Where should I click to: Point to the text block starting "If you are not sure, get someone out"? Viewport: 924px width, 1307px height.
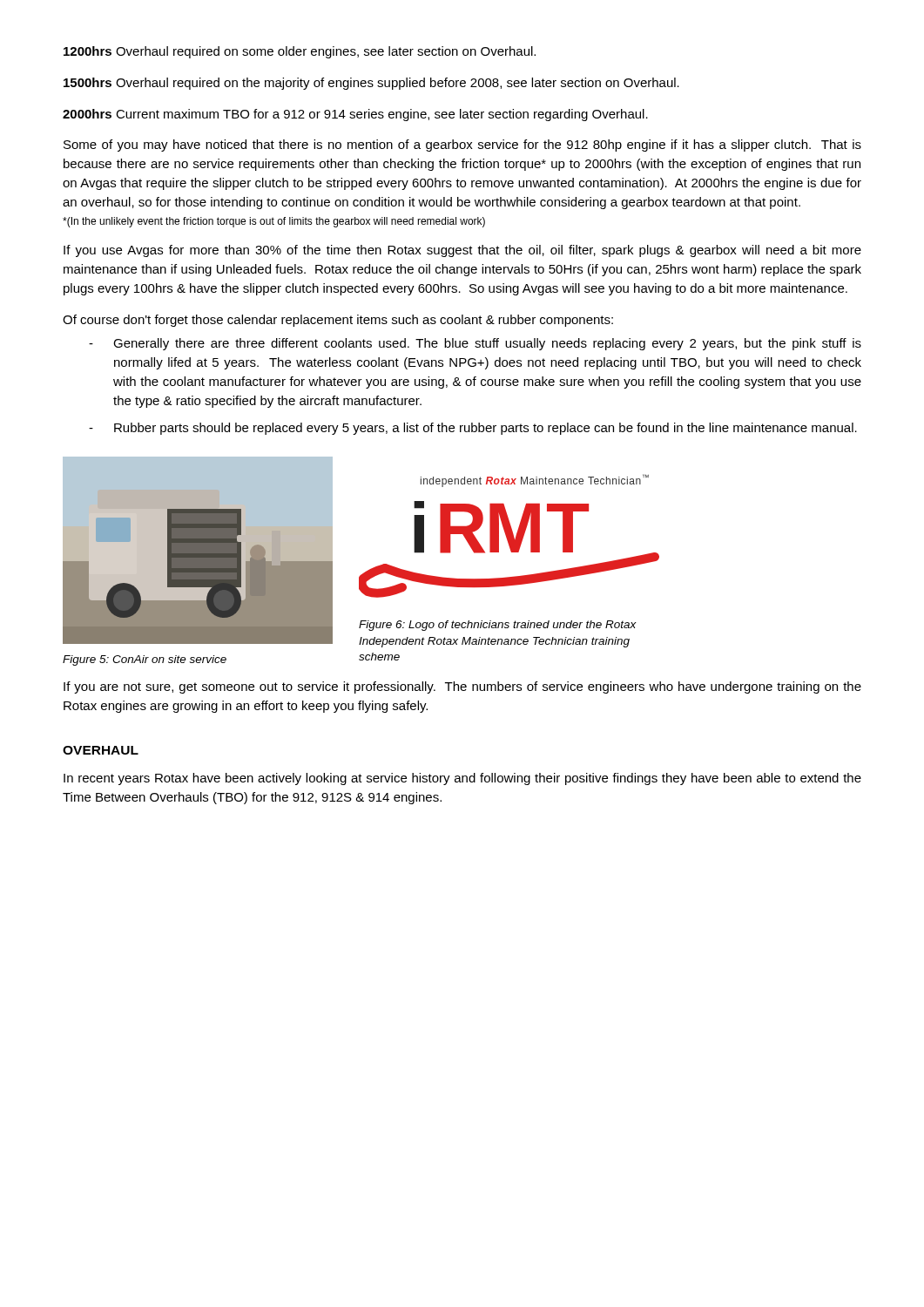(462, 695)
